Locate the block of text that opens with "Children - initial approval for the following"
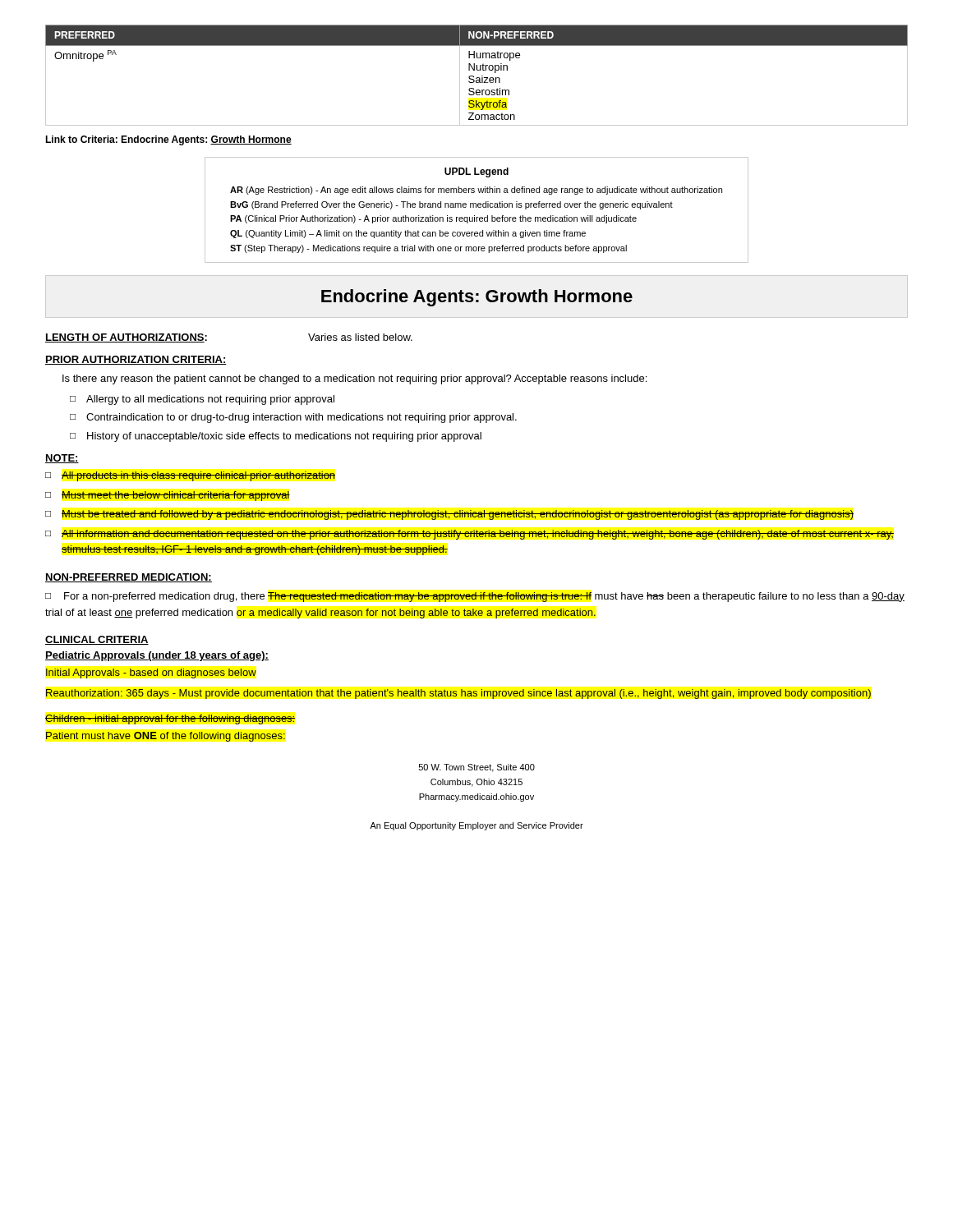The height and width of the screenshot is (1232, 953). (170, 727)
